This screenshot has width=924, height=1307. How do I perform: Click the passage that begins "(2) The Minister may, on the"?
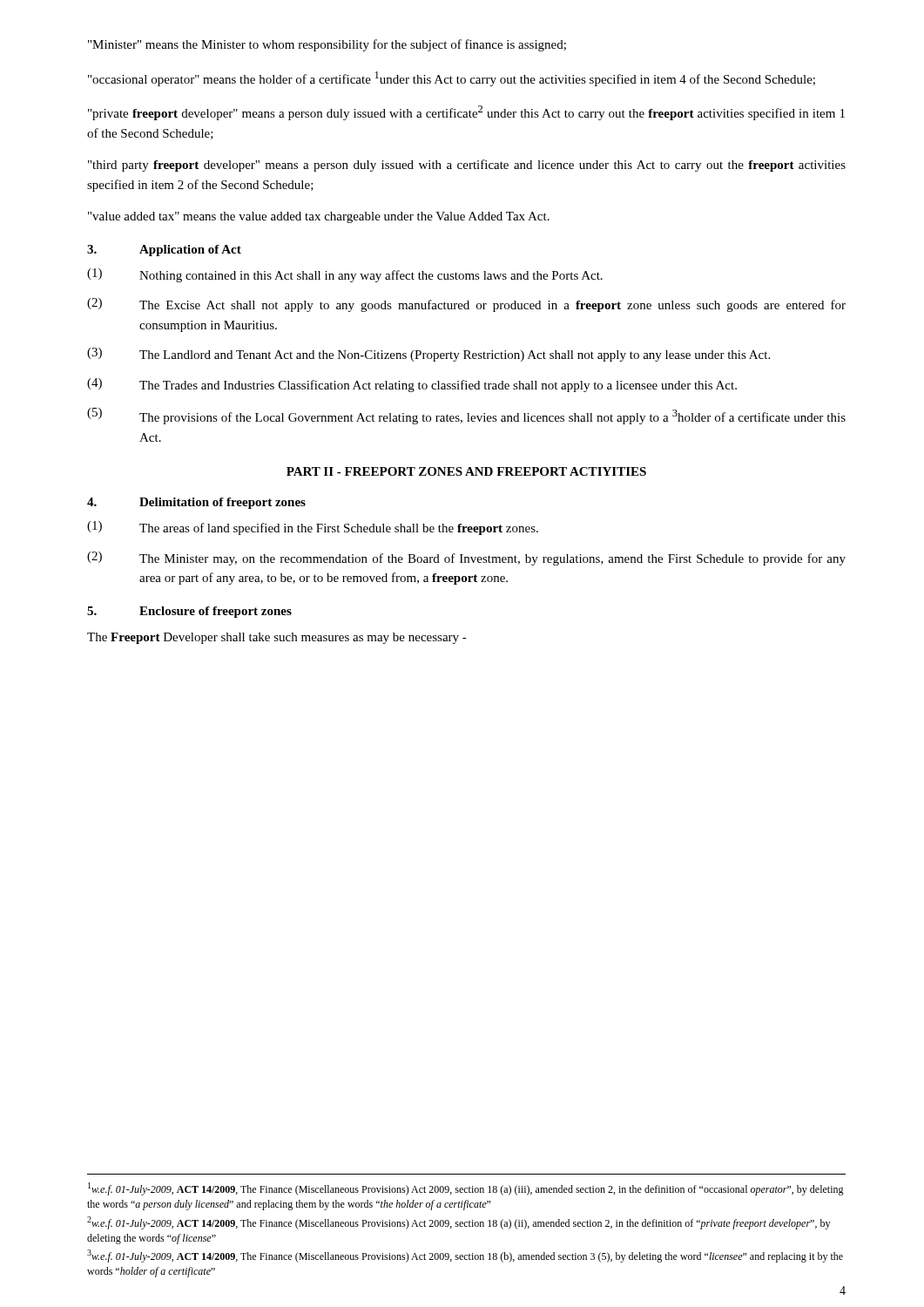click(x=466, y=568)
